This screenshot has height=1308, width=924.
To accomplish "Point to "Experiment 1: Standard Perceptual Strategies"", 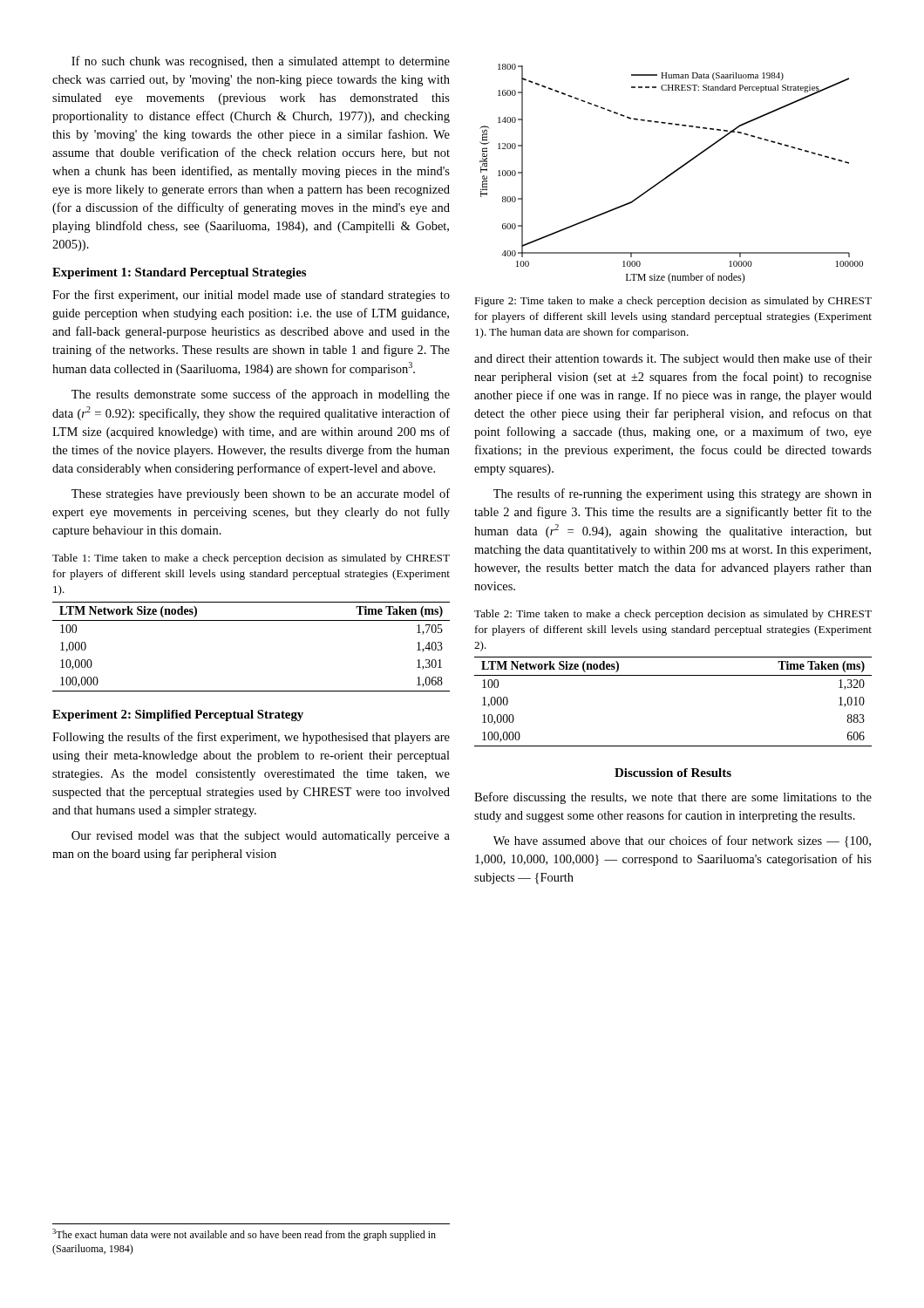I will pyautogui.click(x=179, y=272).
